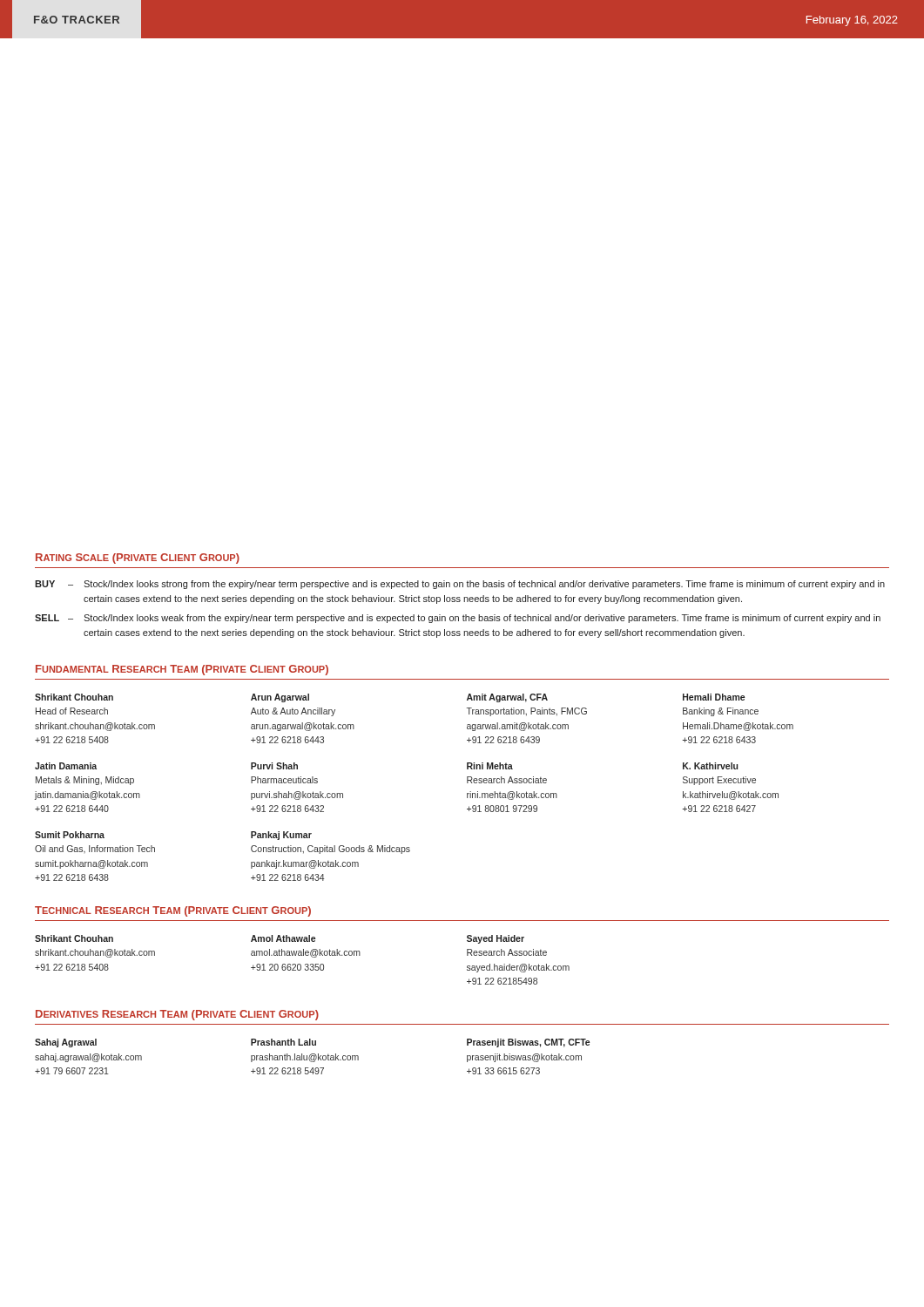Point to the region starting "FUNDAMENTAL RESEARCH TEAM (PRIVATE CLIENT GROUP)"
The width and height of the screenshot is (924, 1307).
point(182,669)
